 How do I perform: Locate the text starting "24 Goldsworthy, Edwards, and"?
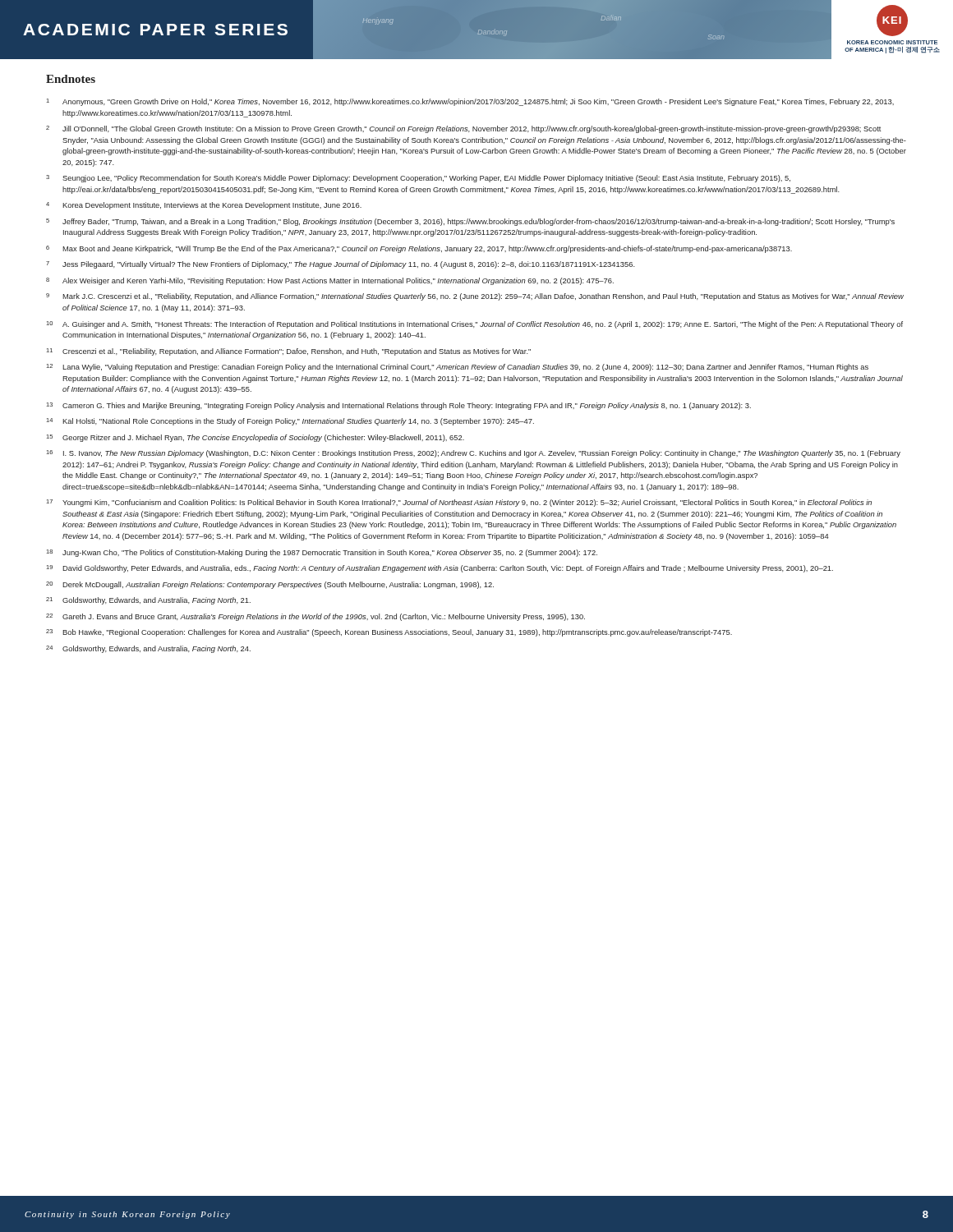pos(149,648)
